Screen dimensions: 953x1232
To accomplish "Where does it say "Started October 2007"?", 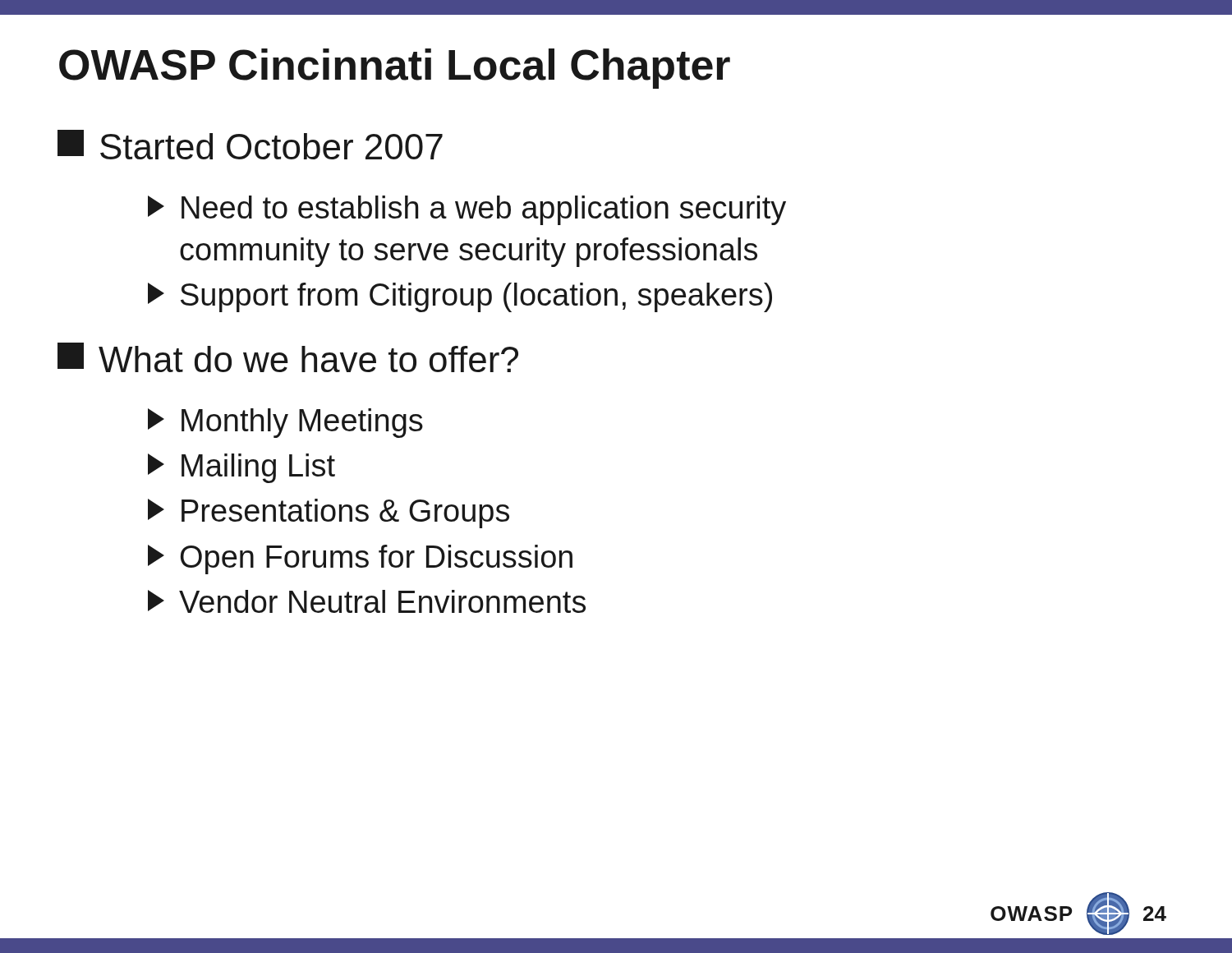I will (x=251, y=147).
